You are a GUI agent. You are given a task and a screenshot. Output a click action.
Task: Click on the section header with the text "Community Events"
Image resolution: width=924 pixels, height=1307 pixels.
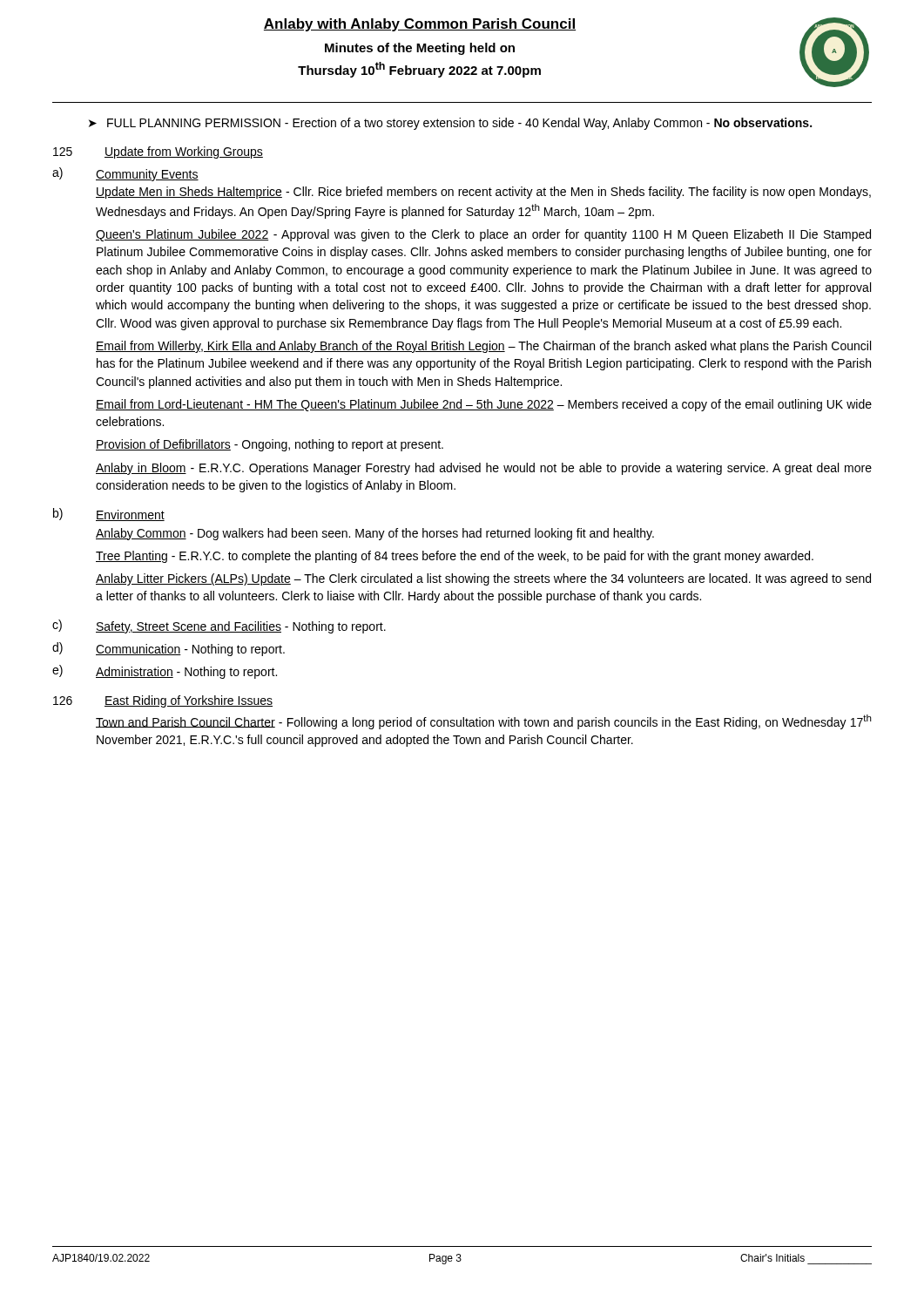coord(147,174)
